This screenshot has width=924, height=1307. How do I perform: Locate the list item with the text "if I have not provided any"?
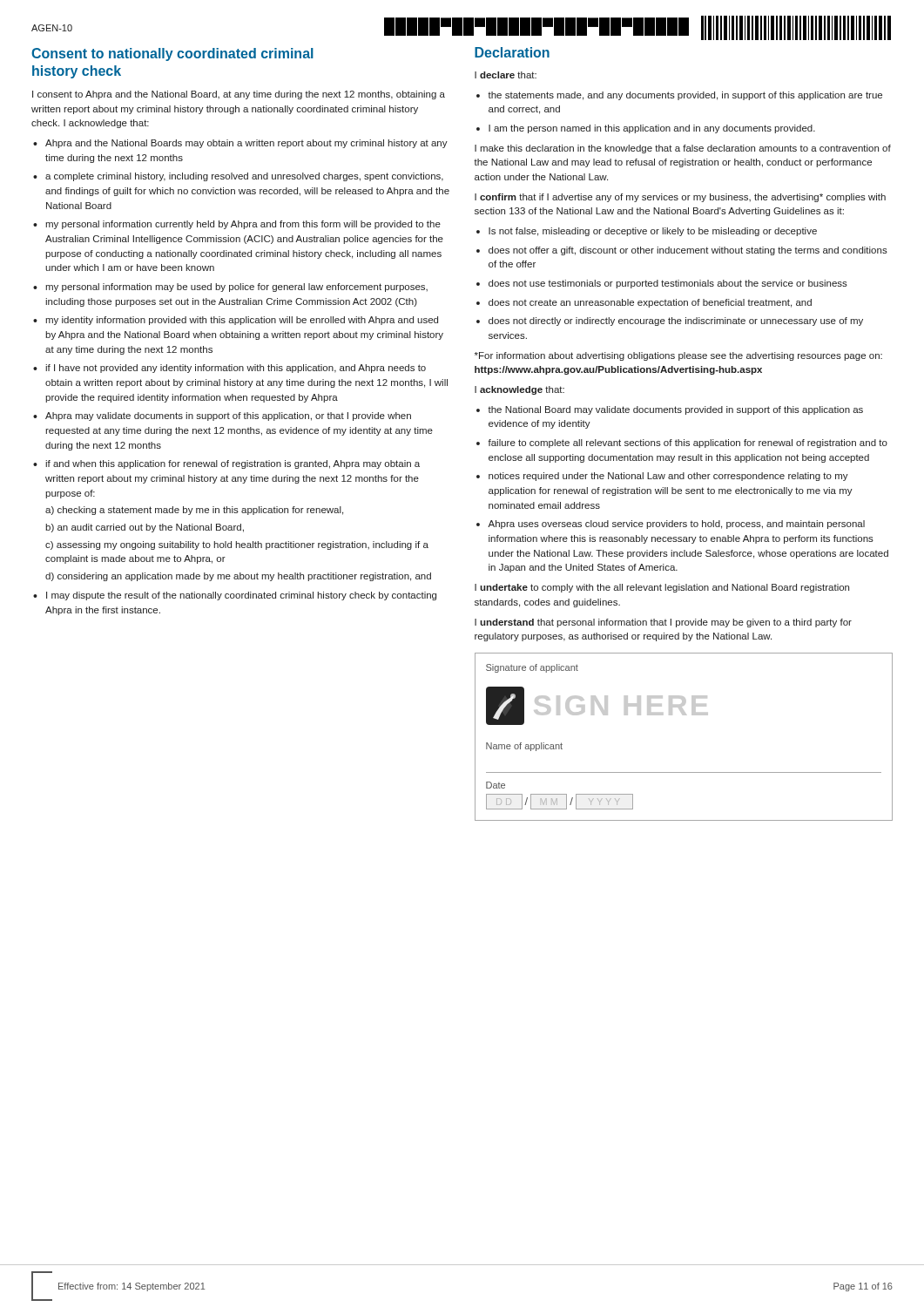tap(247, 383)
